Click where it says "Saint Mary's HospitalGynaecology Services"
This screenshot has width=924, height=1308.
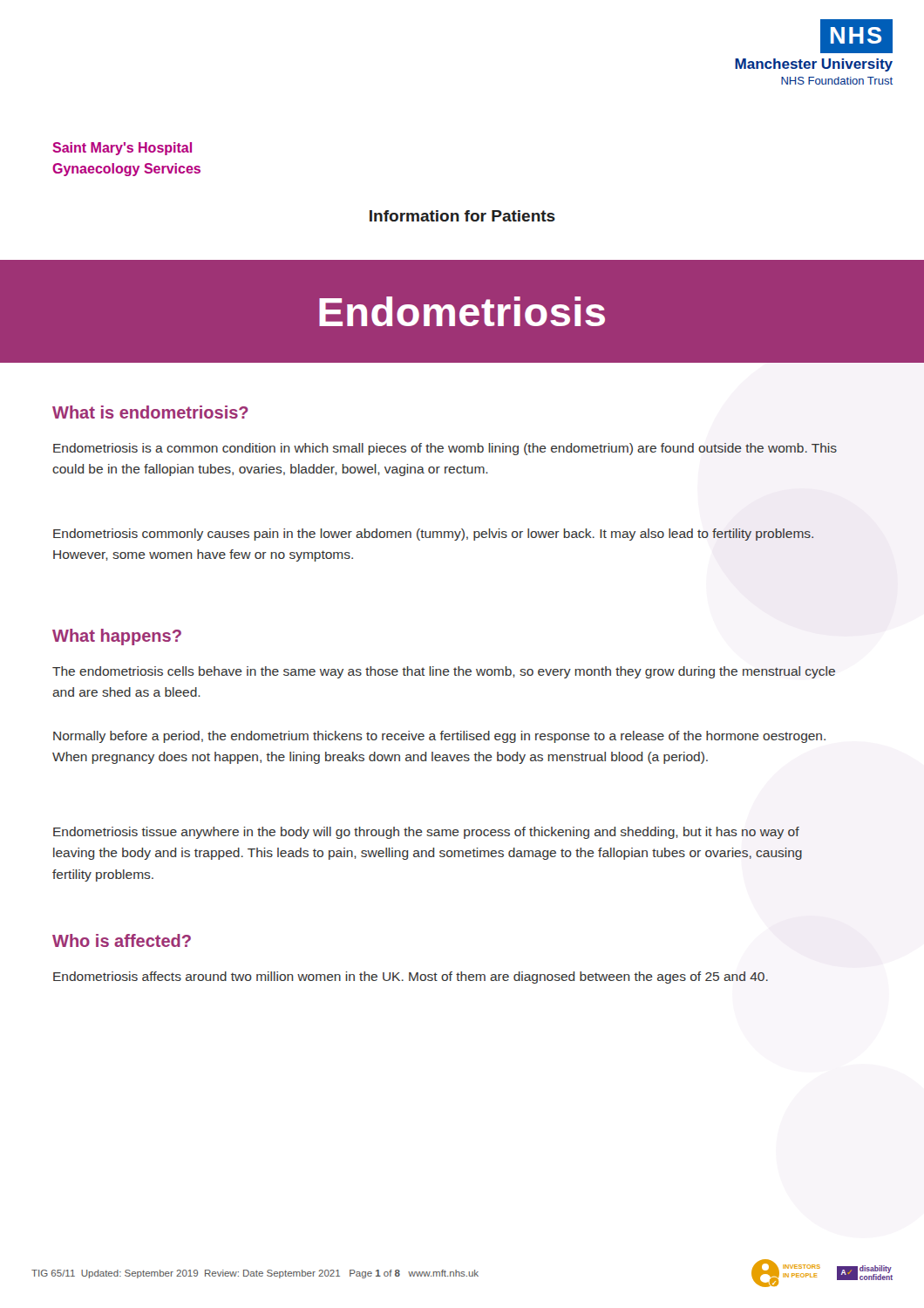tap(127, 158)
